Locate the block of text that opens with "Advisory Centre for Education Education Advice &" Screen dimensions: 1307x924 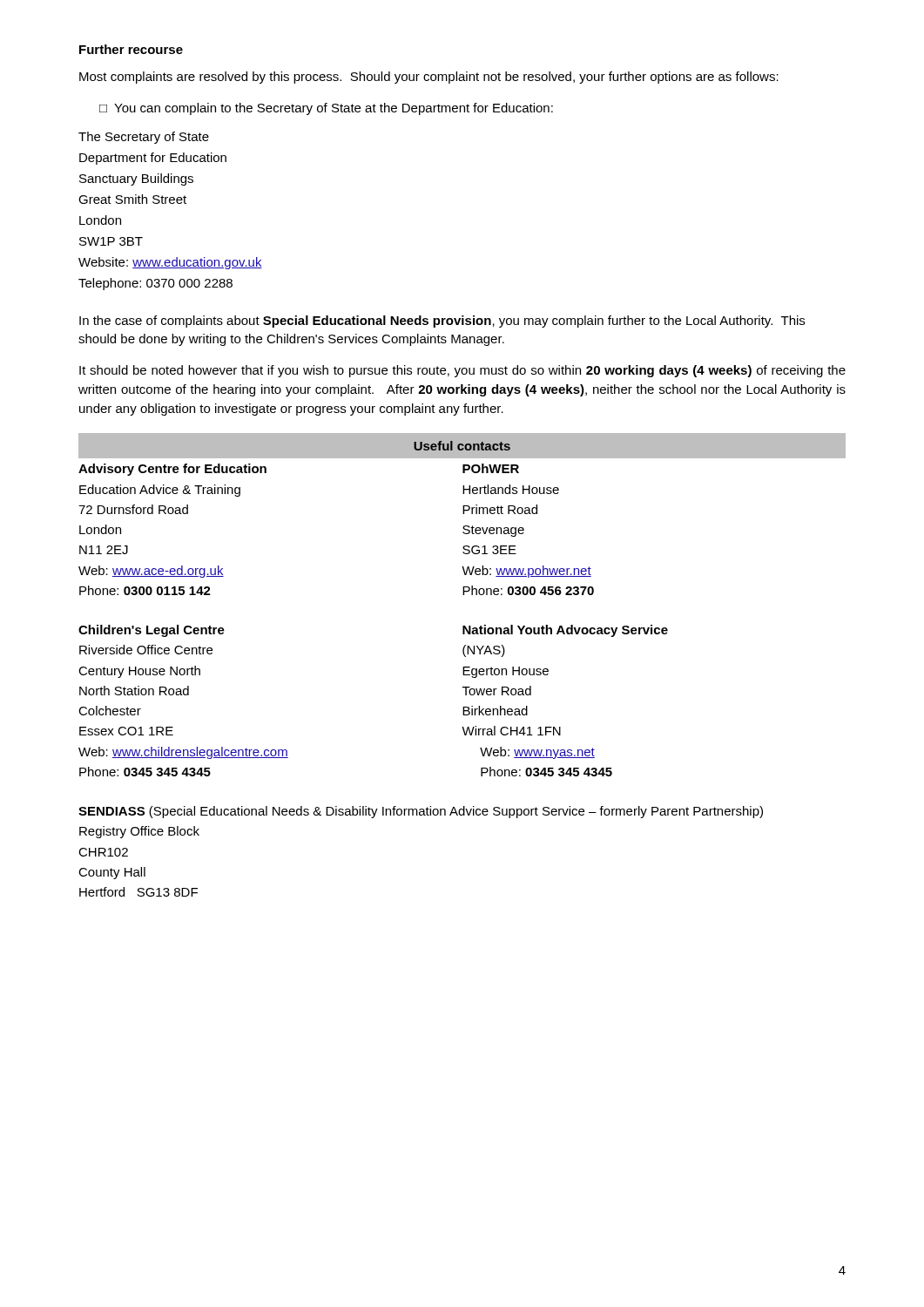click(462, 529)
